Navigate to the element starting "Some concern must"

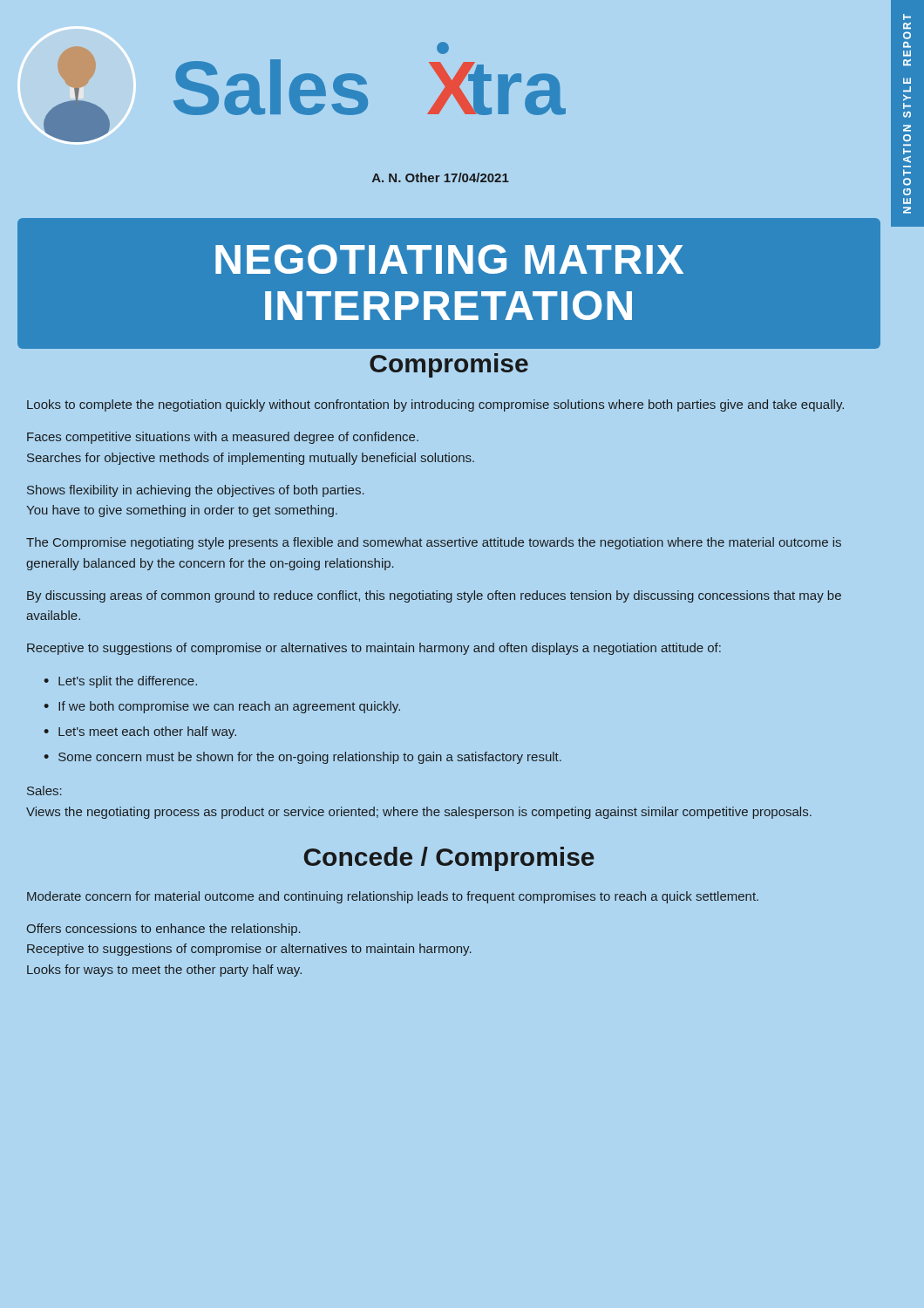(310, 756)
